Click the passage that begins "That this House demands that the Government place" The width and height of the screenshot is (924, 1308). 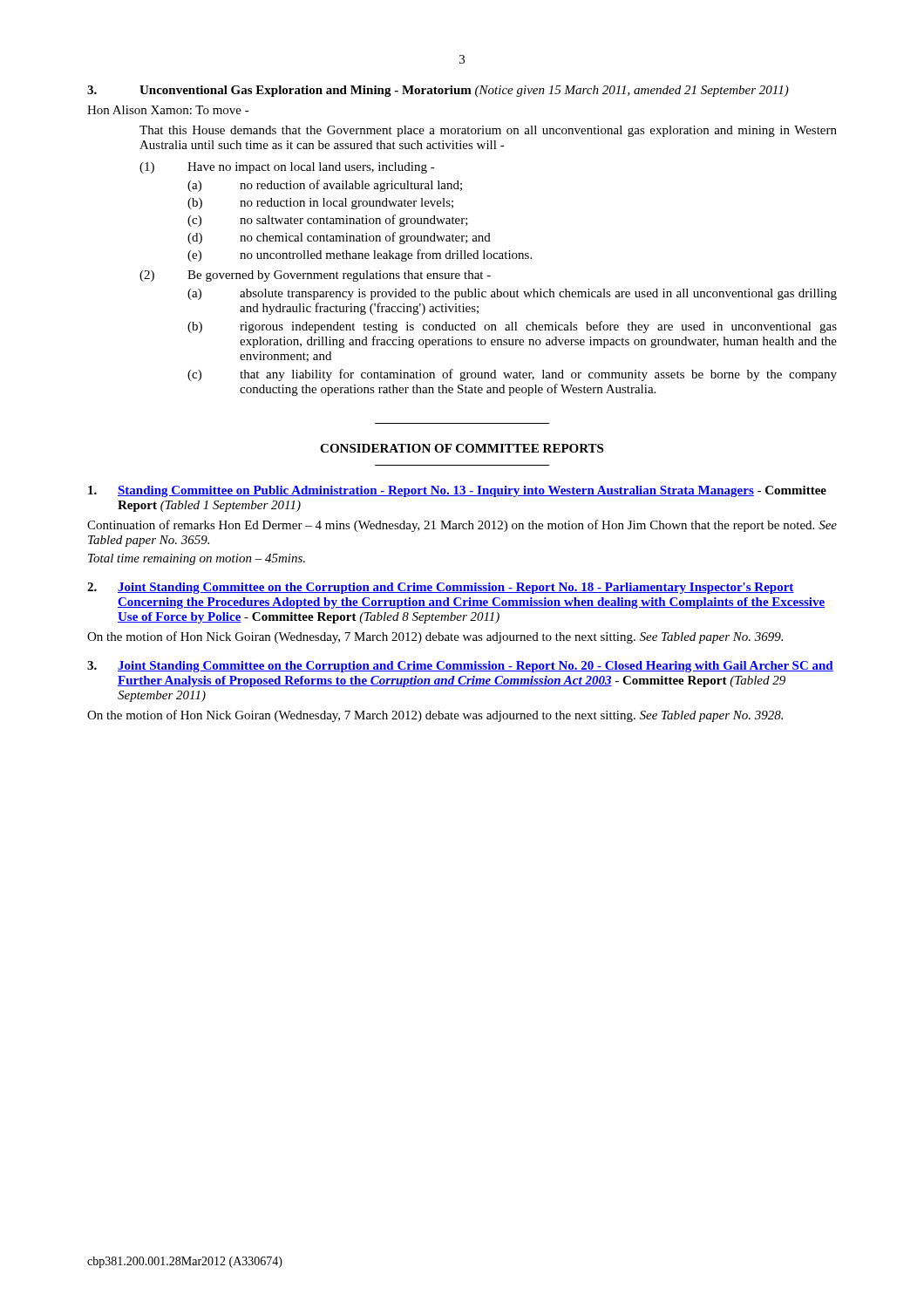(x=488, y=137)
